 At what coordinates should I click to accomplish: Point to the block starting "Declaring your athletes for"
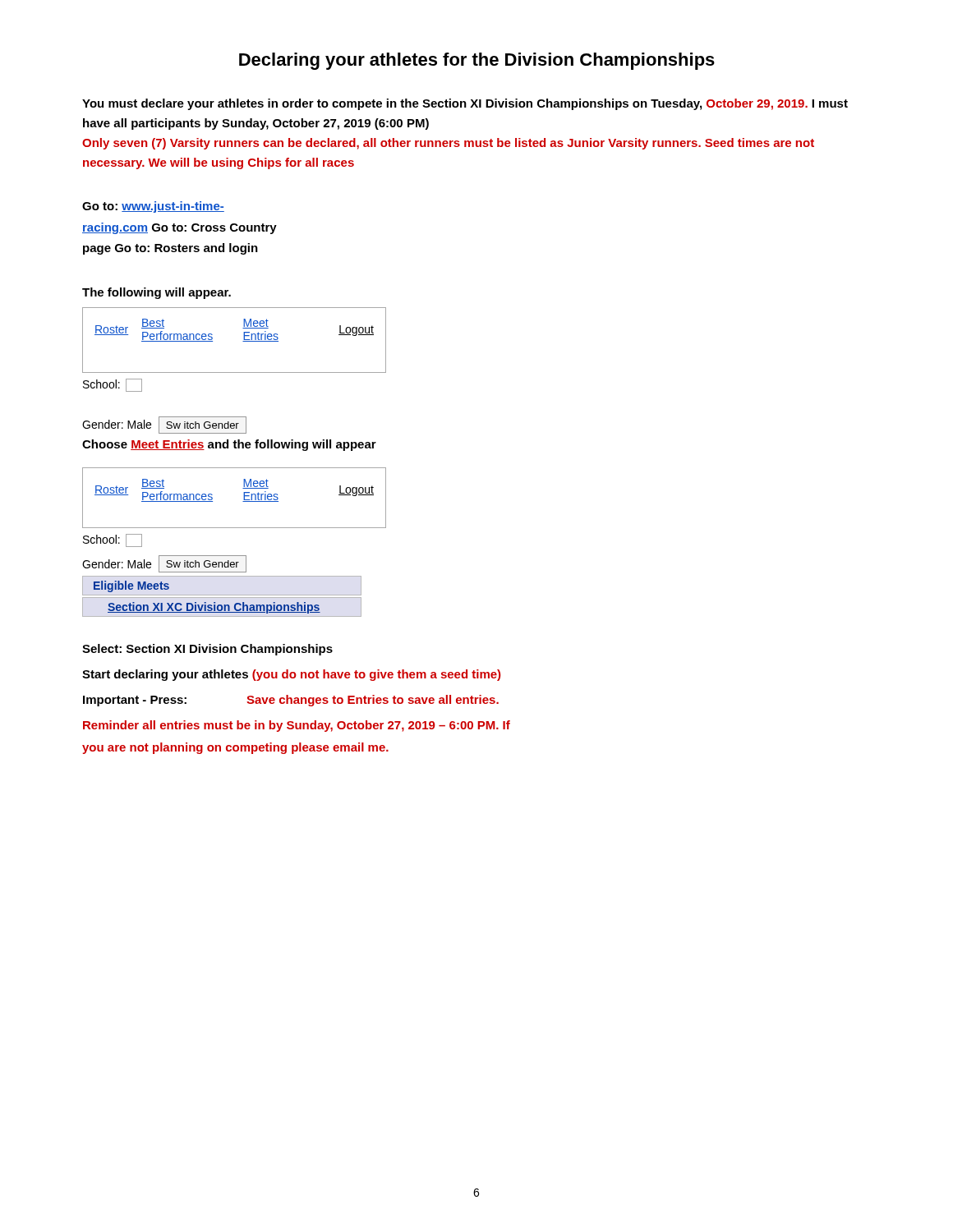pyautogui.click(x=476, y=60)
